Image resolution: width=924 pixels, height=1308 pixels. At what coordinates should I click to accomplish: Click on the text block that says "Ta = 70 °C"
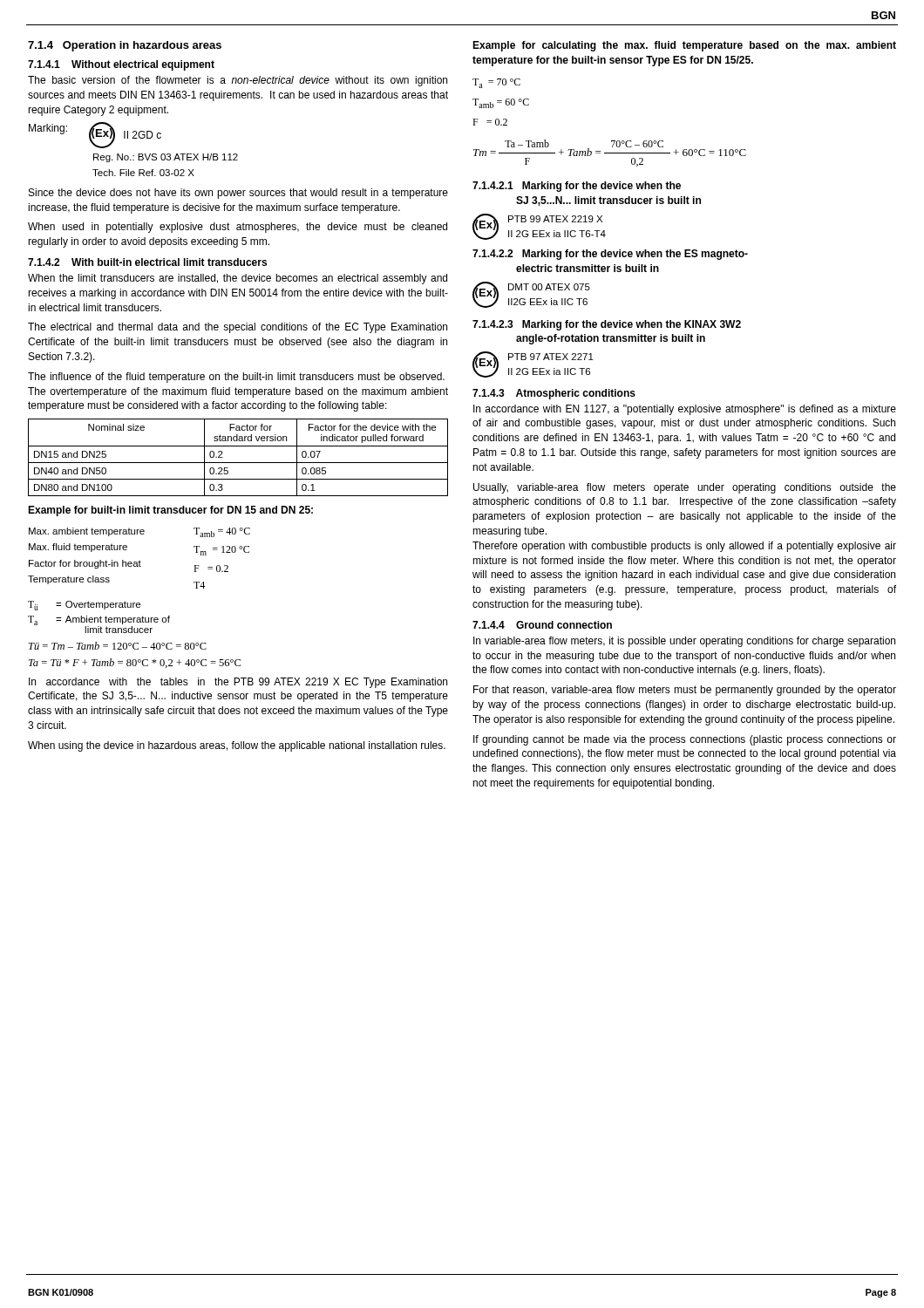[x=496, y=83]
